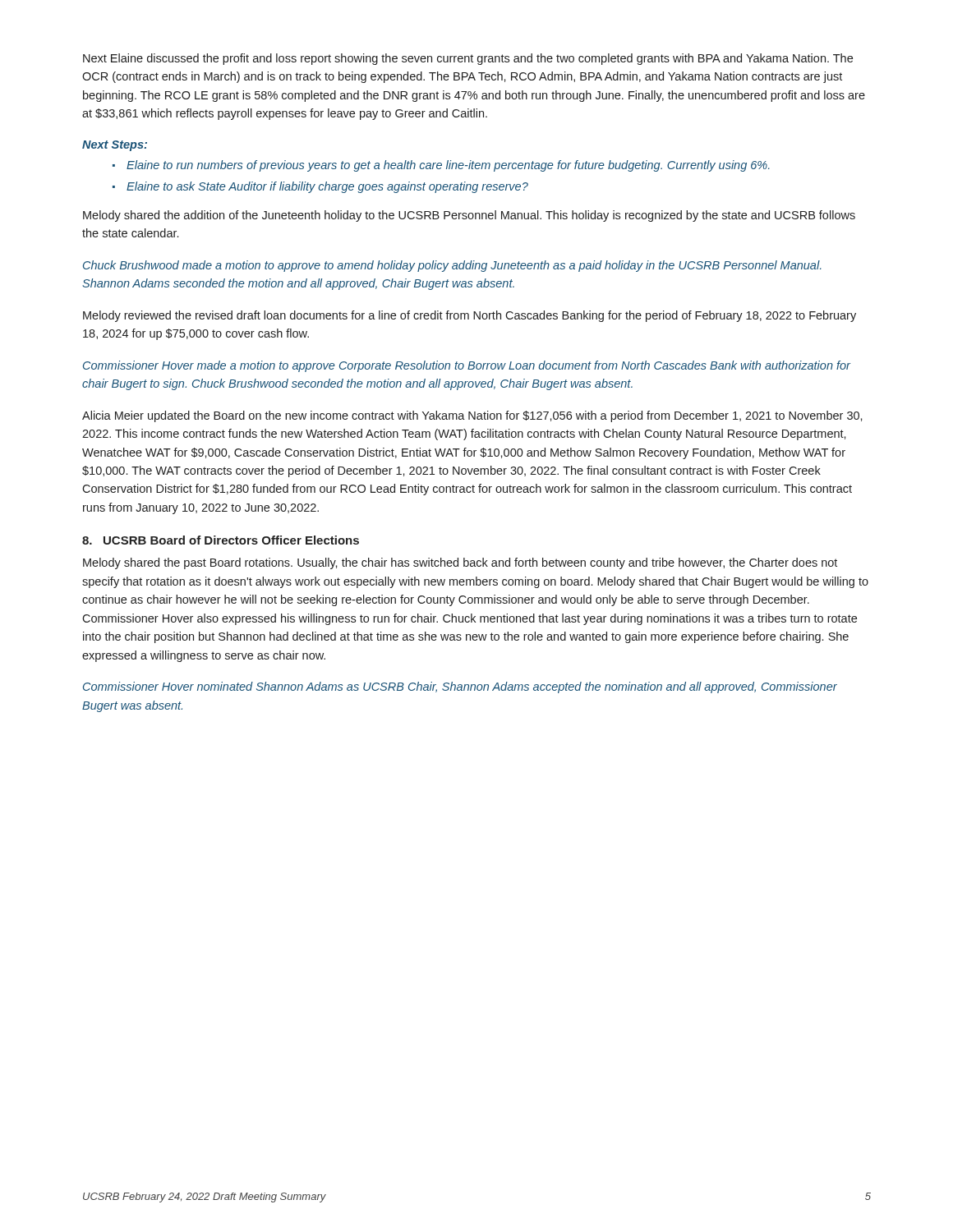Click on the region starting "Elaine to run numbers"
The image size is (953, 1232).
pyautogui.click(x=449, y=165)
